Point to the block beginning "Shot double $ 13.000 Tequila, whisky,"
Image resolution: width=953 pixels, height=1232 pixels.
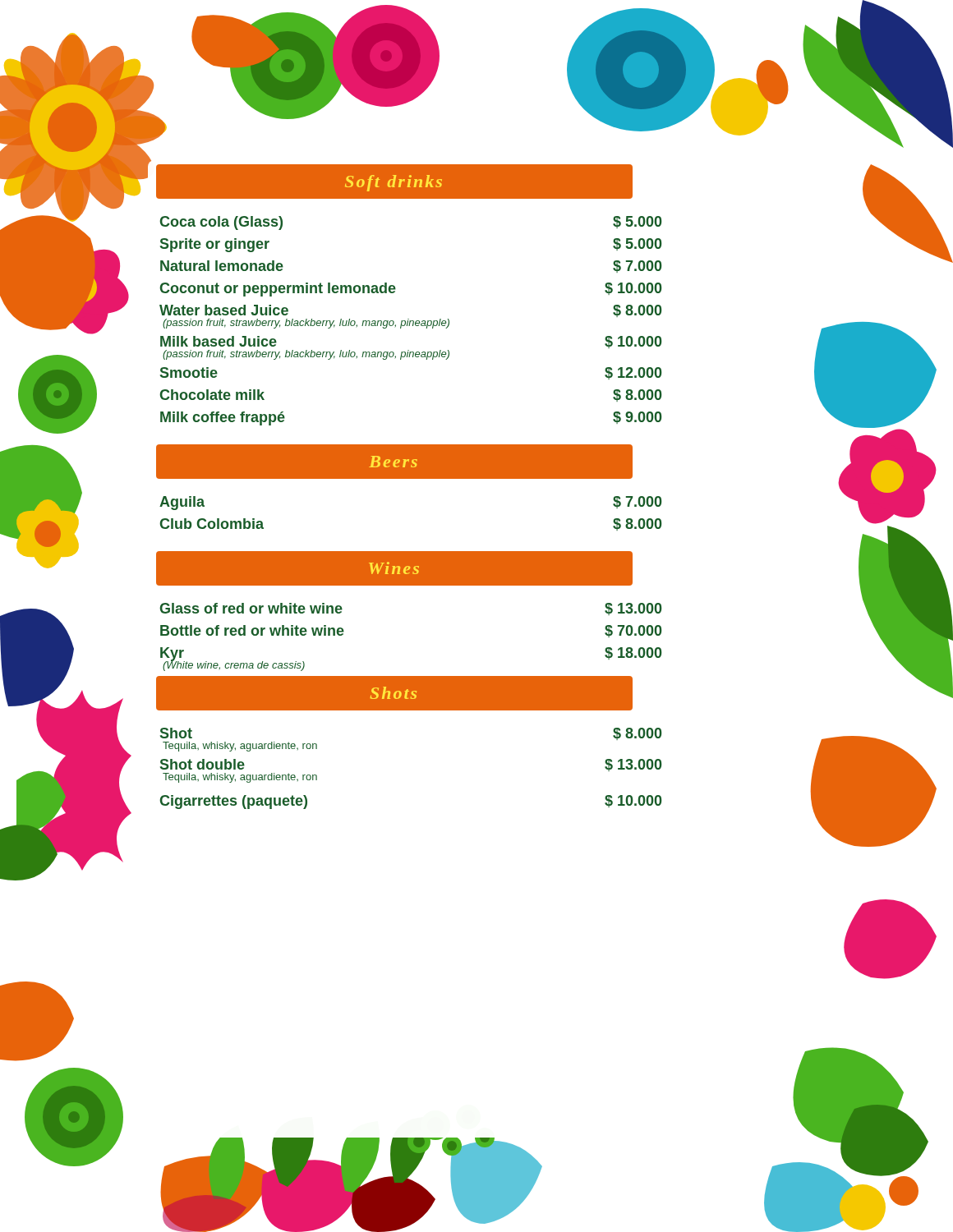(199, 765)
